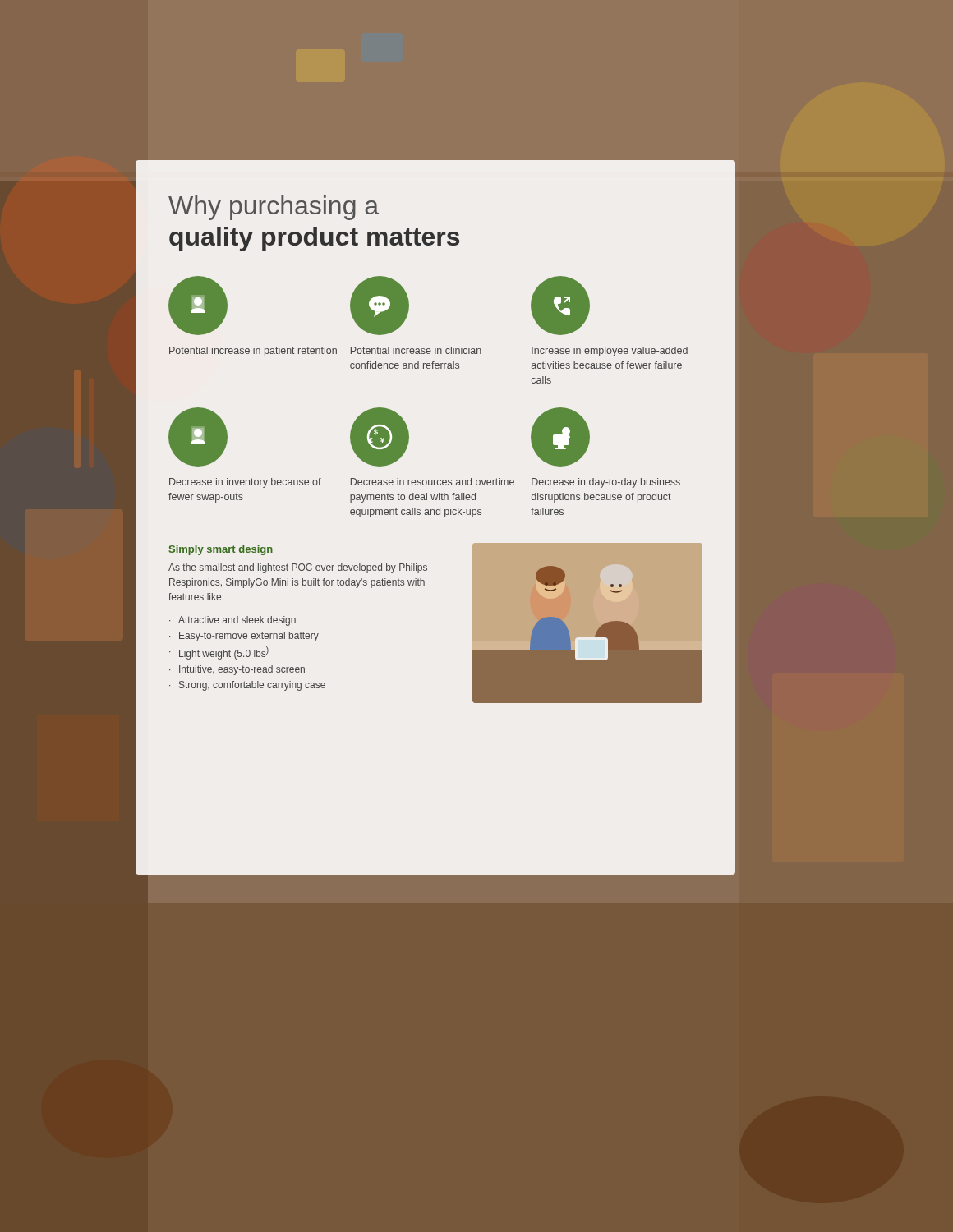Find the block starting "Potential increase in clinician confidence"
953x1232 pixels.
pos(435,358)
